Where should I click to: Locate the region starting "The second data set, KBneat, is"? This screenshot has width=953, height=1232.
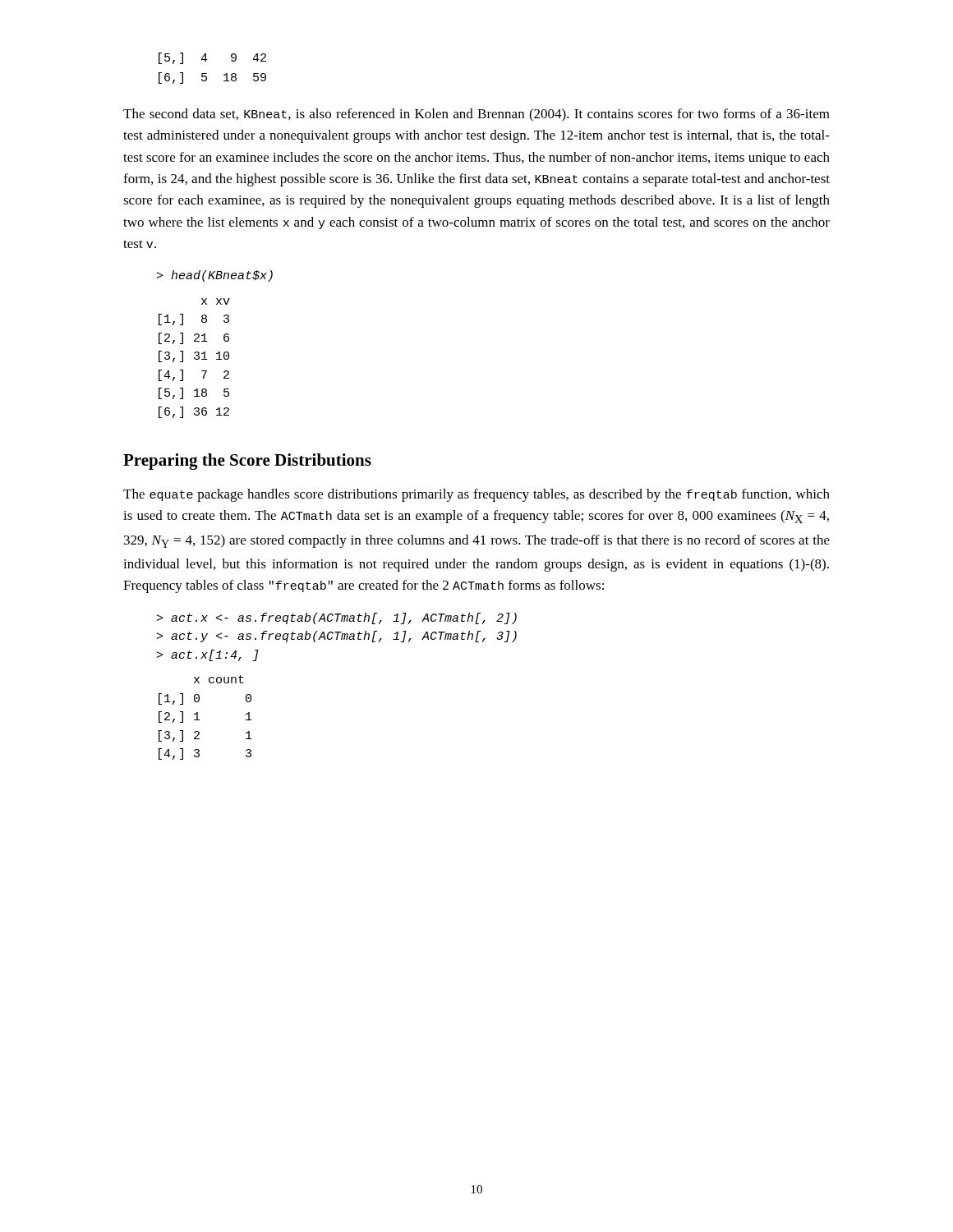click(x=476, y=179)
